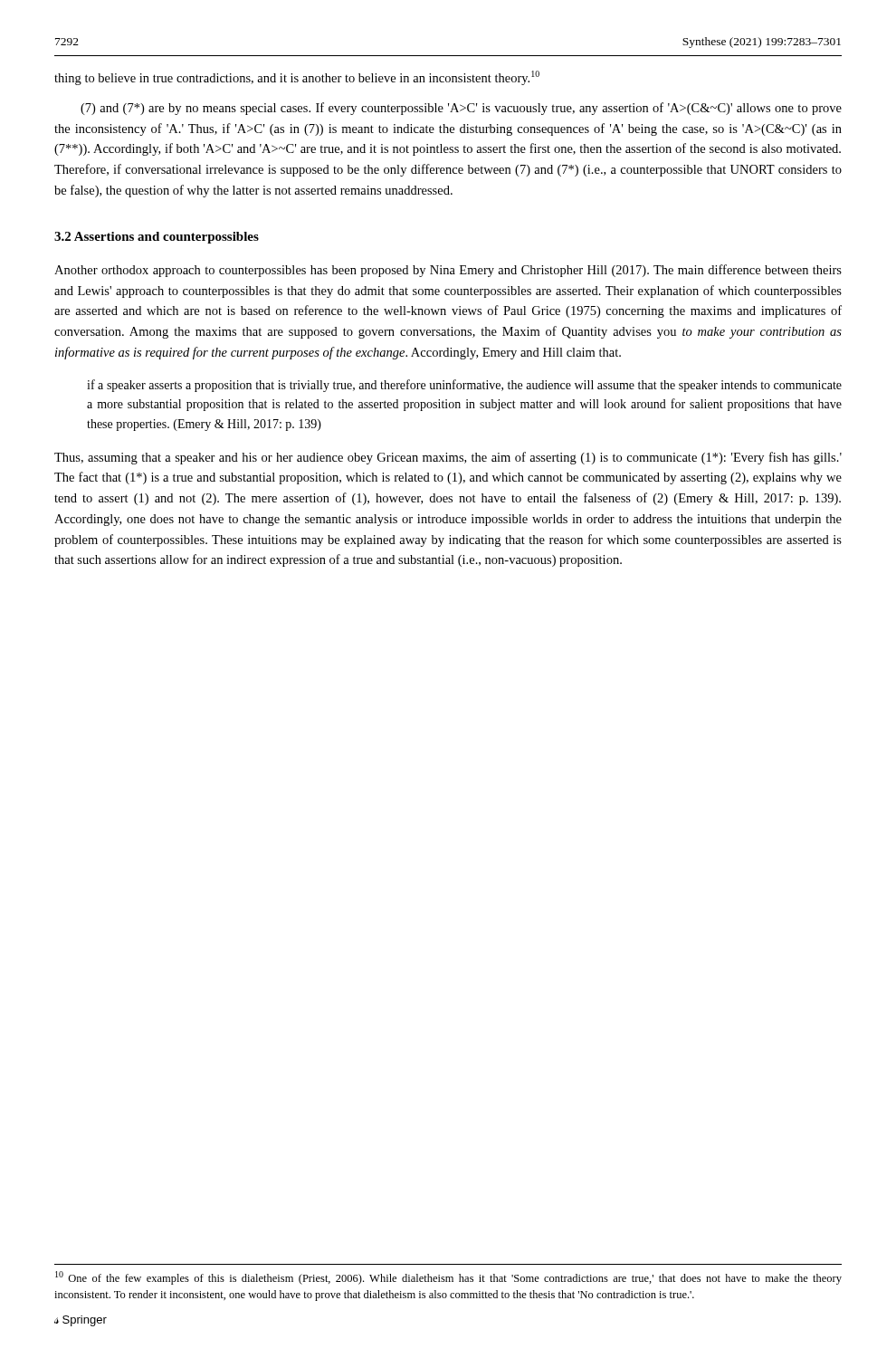Select the element starting "thing to believe in true contradictions,"
The image size is (896, 1358).
point(448,78)
